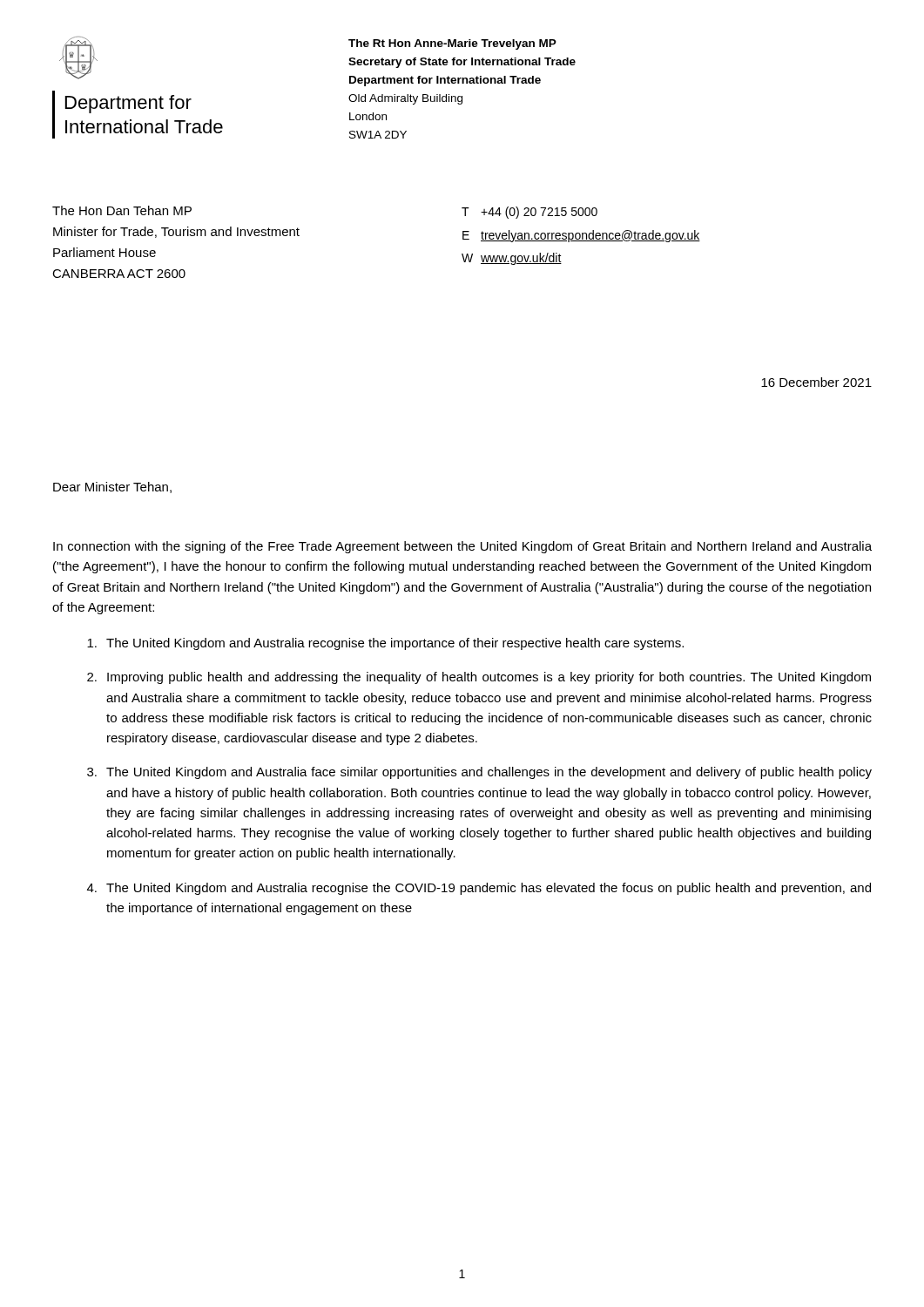
Task: Where does it say "16 December 2021"?
Action: pyautogui.click(x=816, y=382)
